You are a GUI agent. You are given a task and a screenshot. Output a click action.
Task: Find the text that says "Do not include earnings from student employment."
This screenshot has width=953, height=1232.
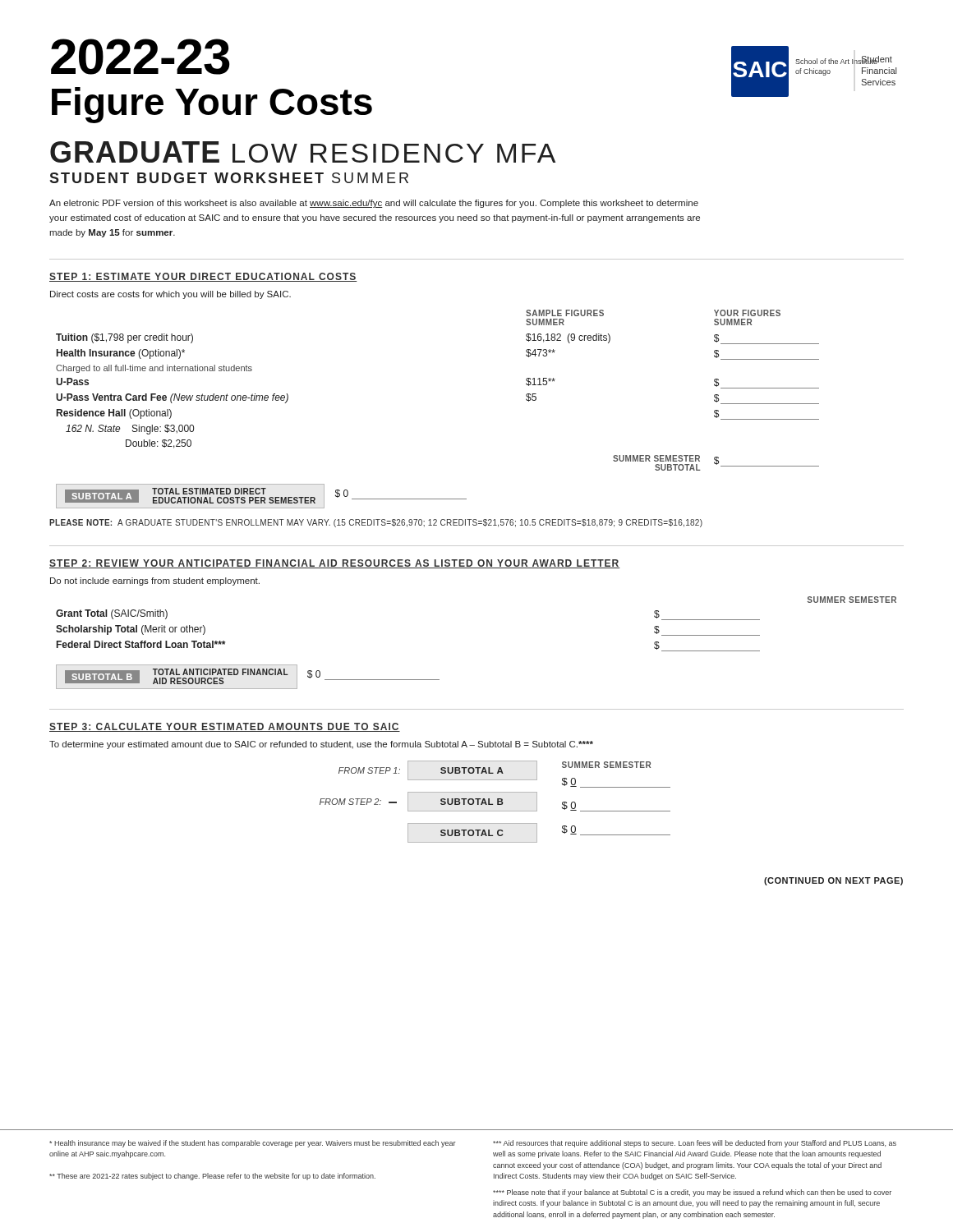coord(155,580)
